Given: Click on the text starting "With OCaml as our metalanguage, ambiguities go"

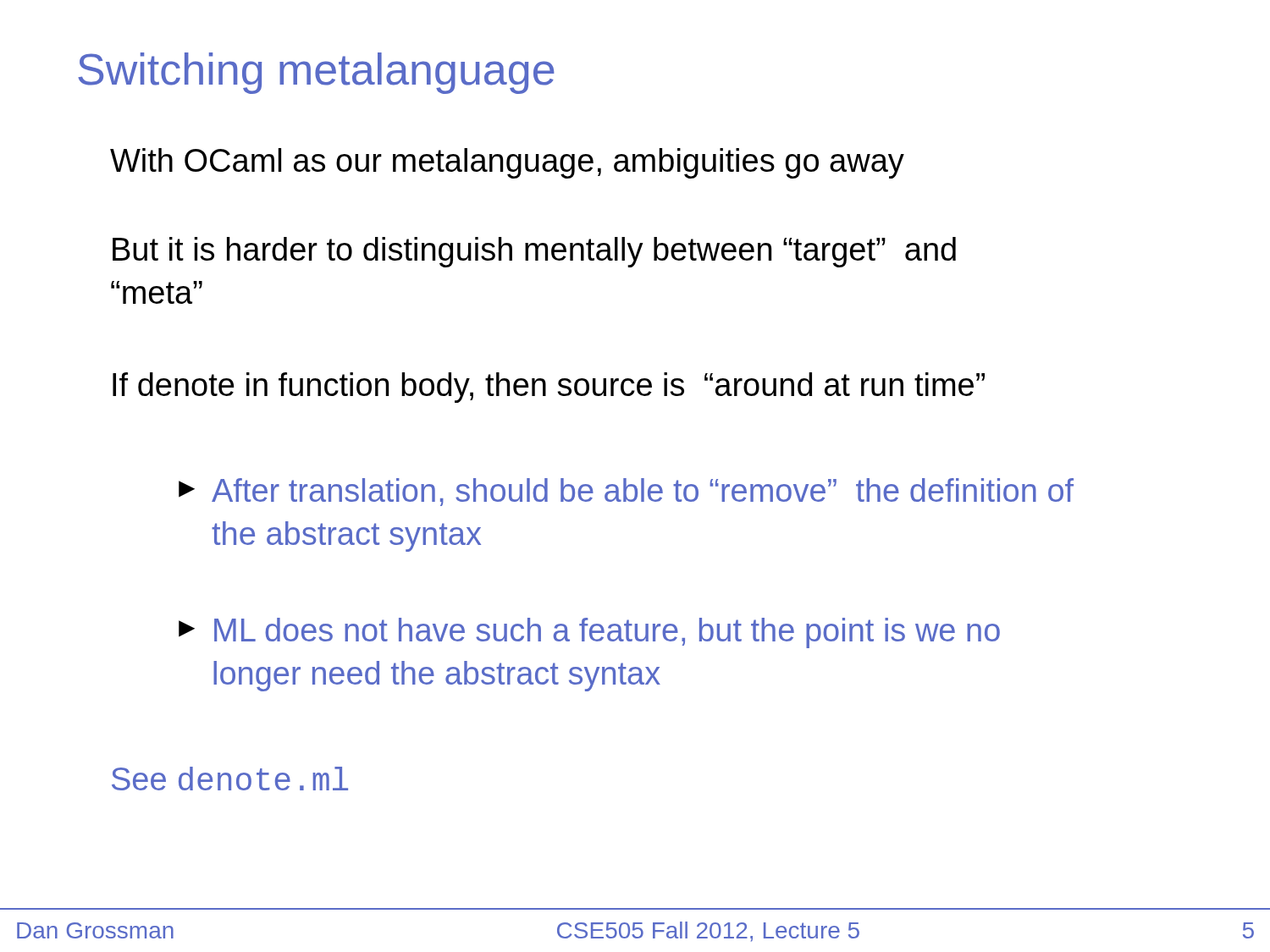Looking at the screenshot, I should (x=507, y=161).
